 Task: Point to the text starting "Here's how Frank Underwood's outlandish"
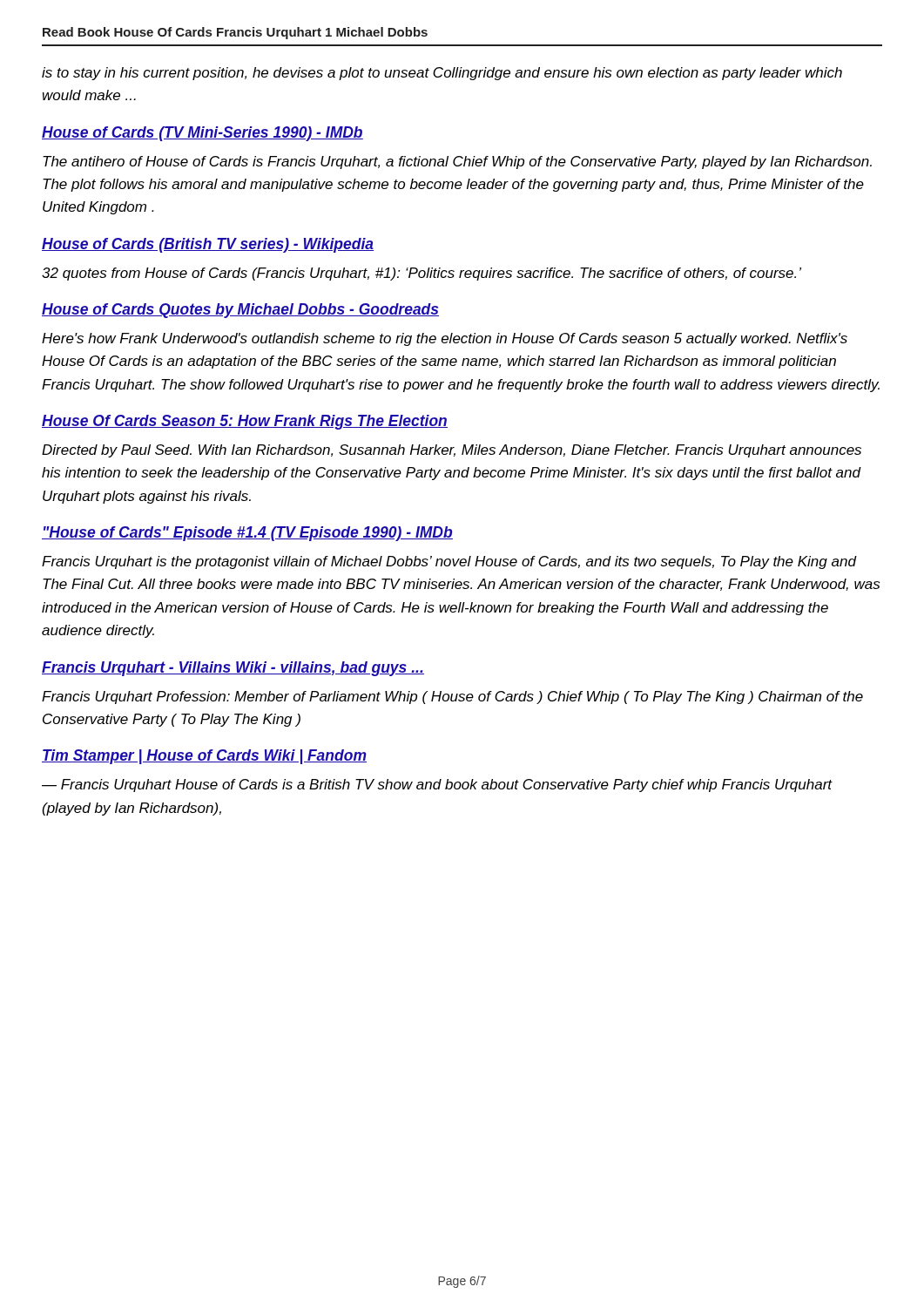point(462,362)
